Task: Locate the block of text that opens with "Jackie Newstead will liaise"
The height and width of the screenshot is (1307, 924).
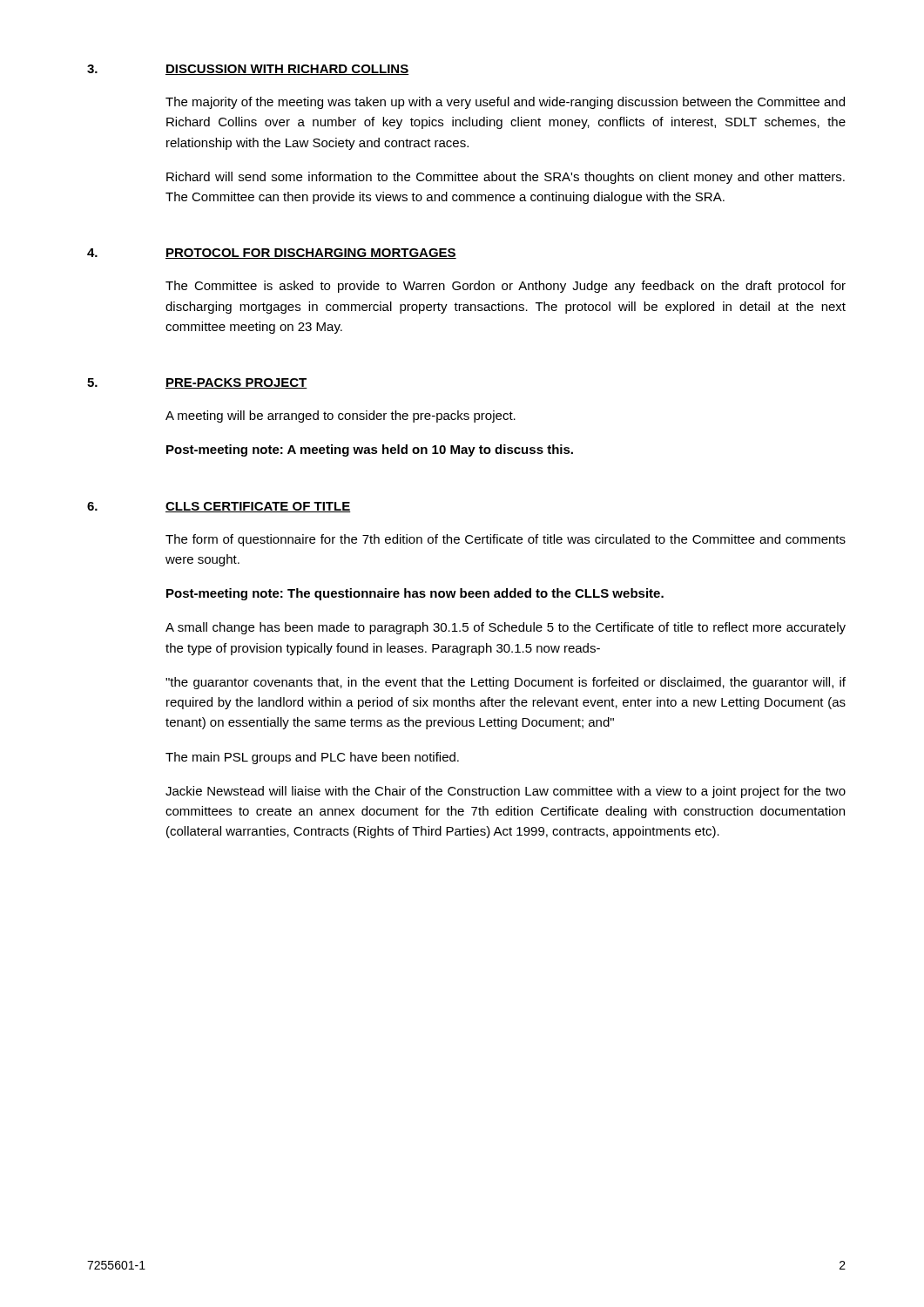Action: (506, 811)
